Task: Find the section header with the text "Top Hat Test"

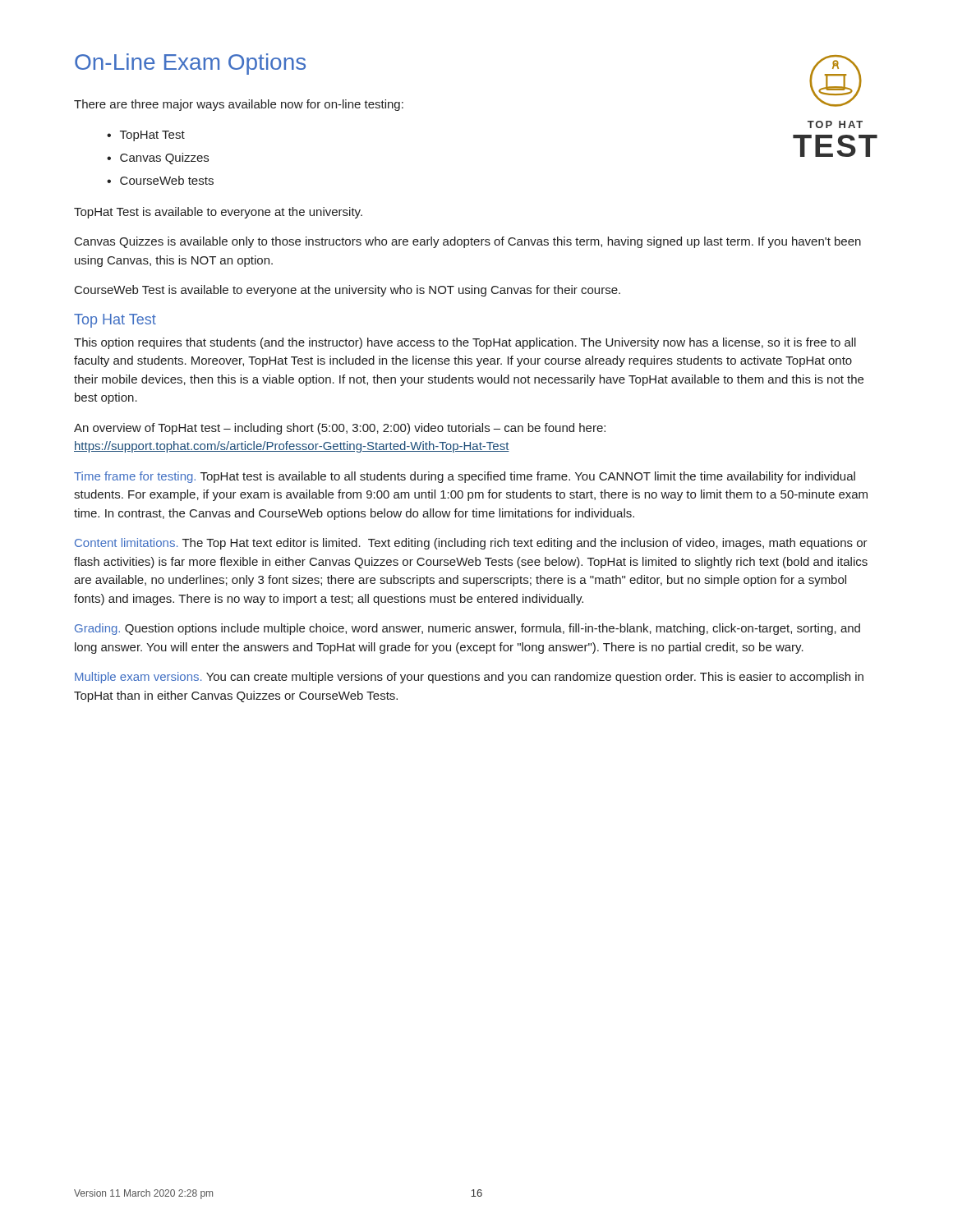Action: tap(115, 319)
